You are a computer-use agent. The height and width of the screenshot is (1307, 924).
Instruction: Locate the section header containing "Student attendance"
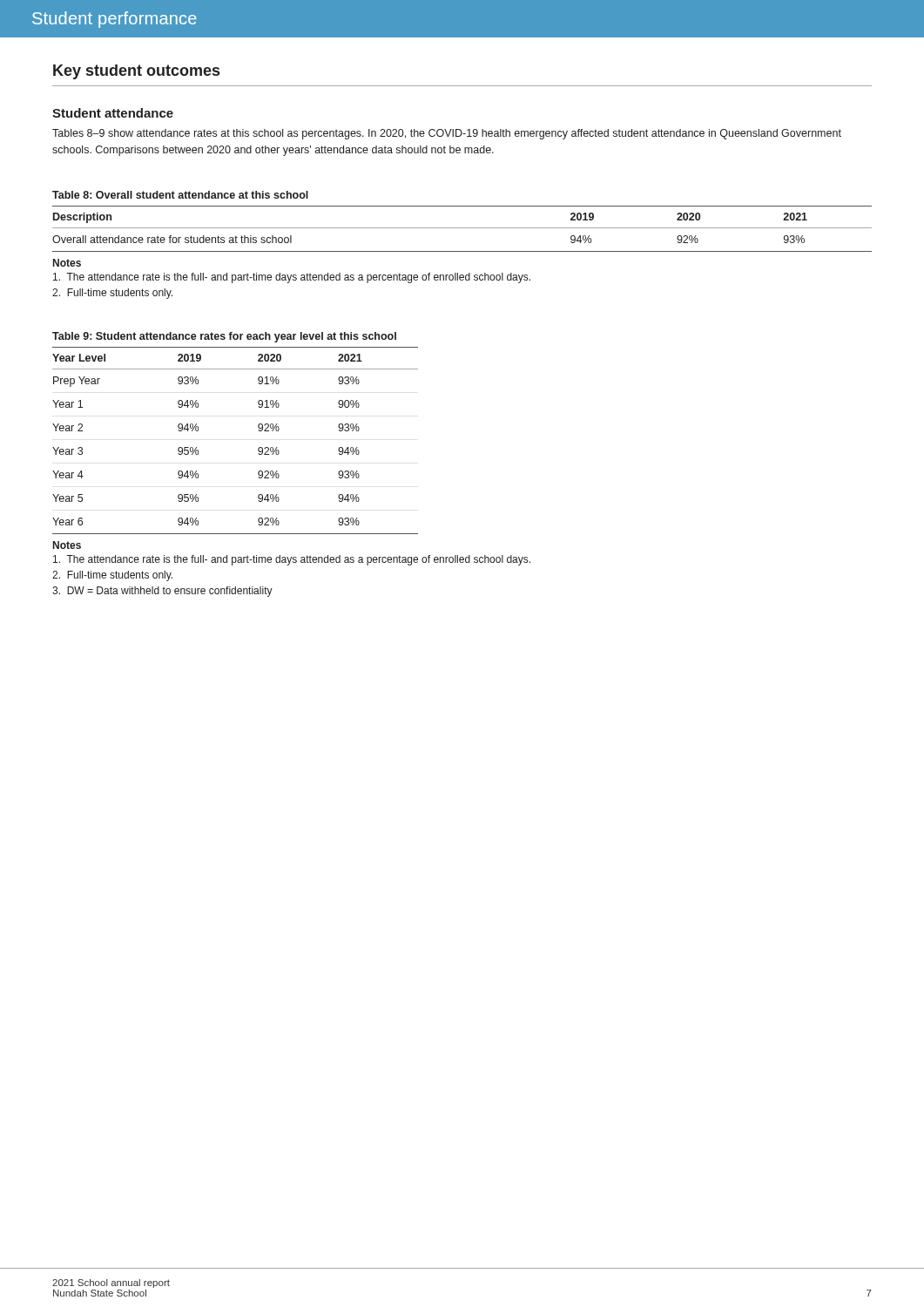113,113
